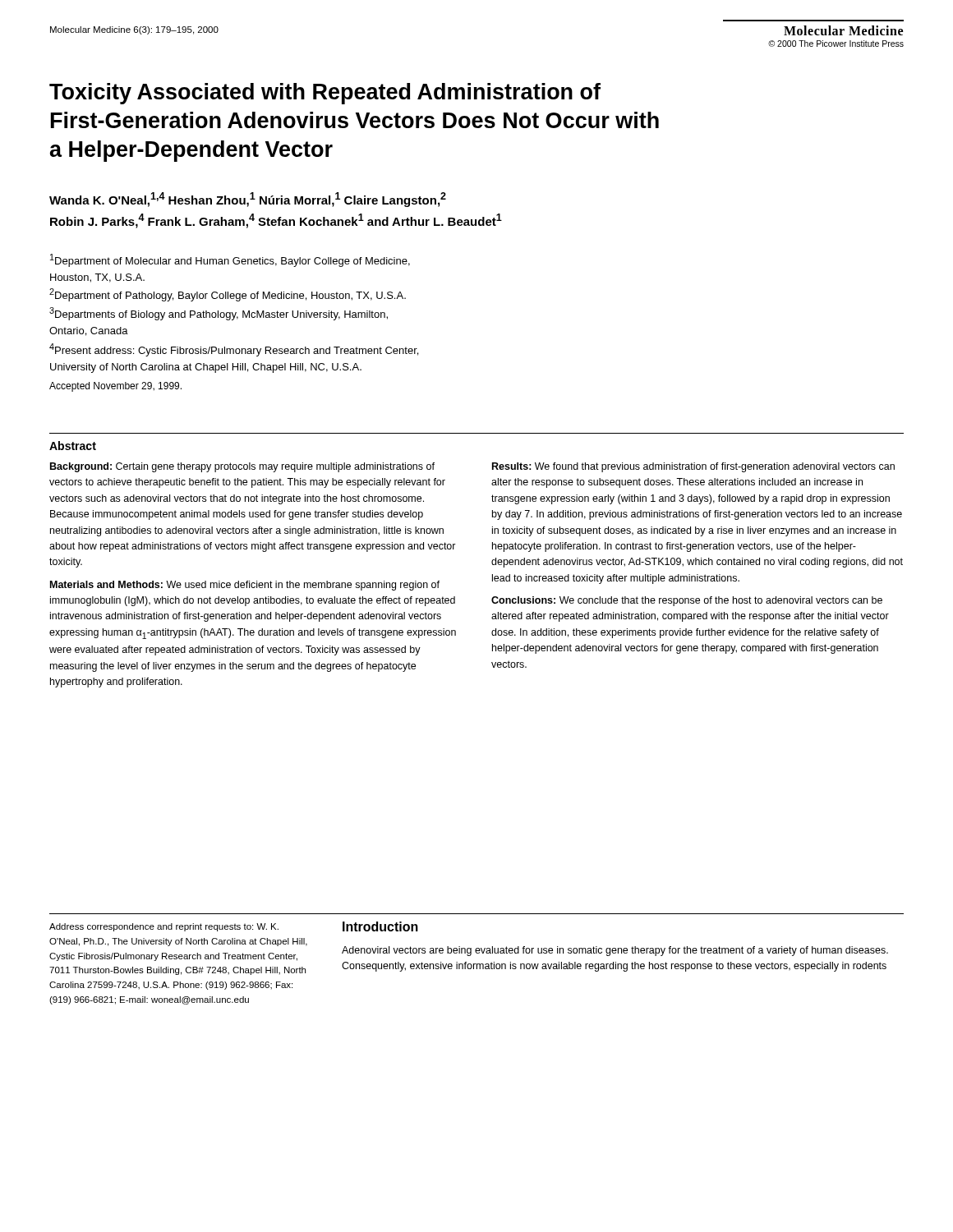Select the passage starting "Adenoviral vectors are being evaluated for use in"
Viewport: 953px width, 1232px height.
[615, 958]
